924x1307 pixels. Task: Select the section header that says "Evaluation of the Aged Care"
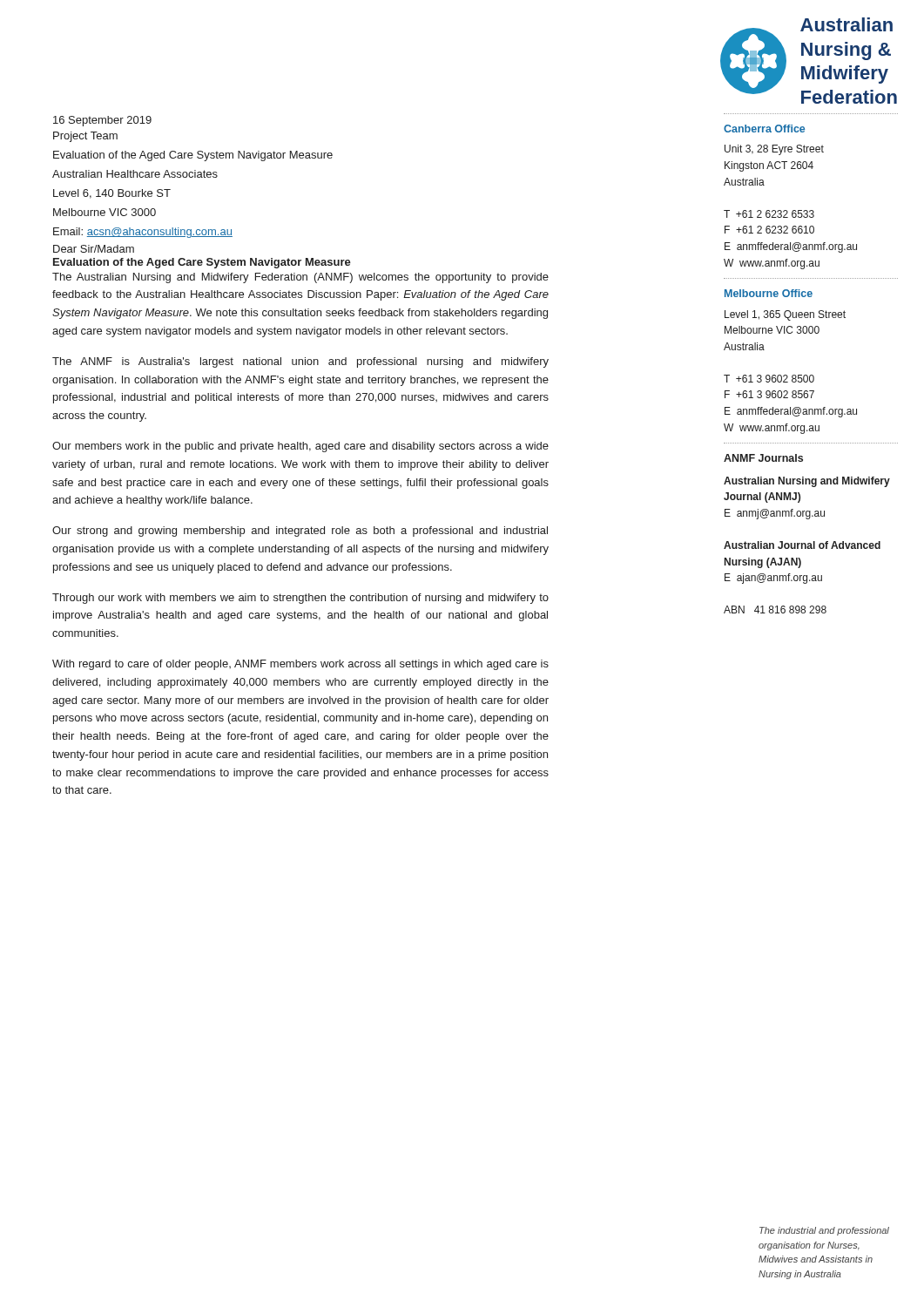(201, 261)
